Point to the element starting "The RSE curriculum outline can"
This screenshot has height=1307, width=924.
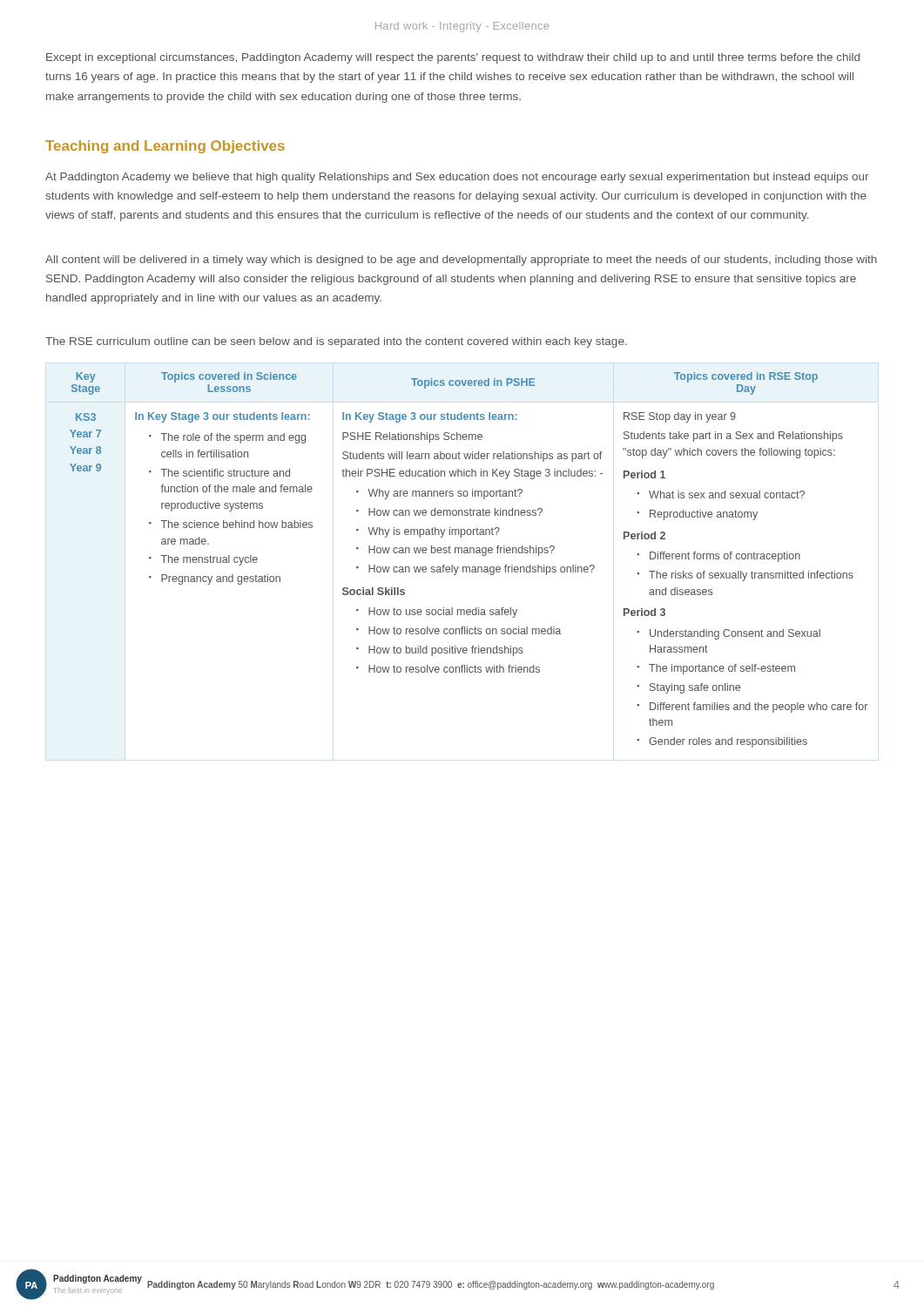[x=336, y=342]
